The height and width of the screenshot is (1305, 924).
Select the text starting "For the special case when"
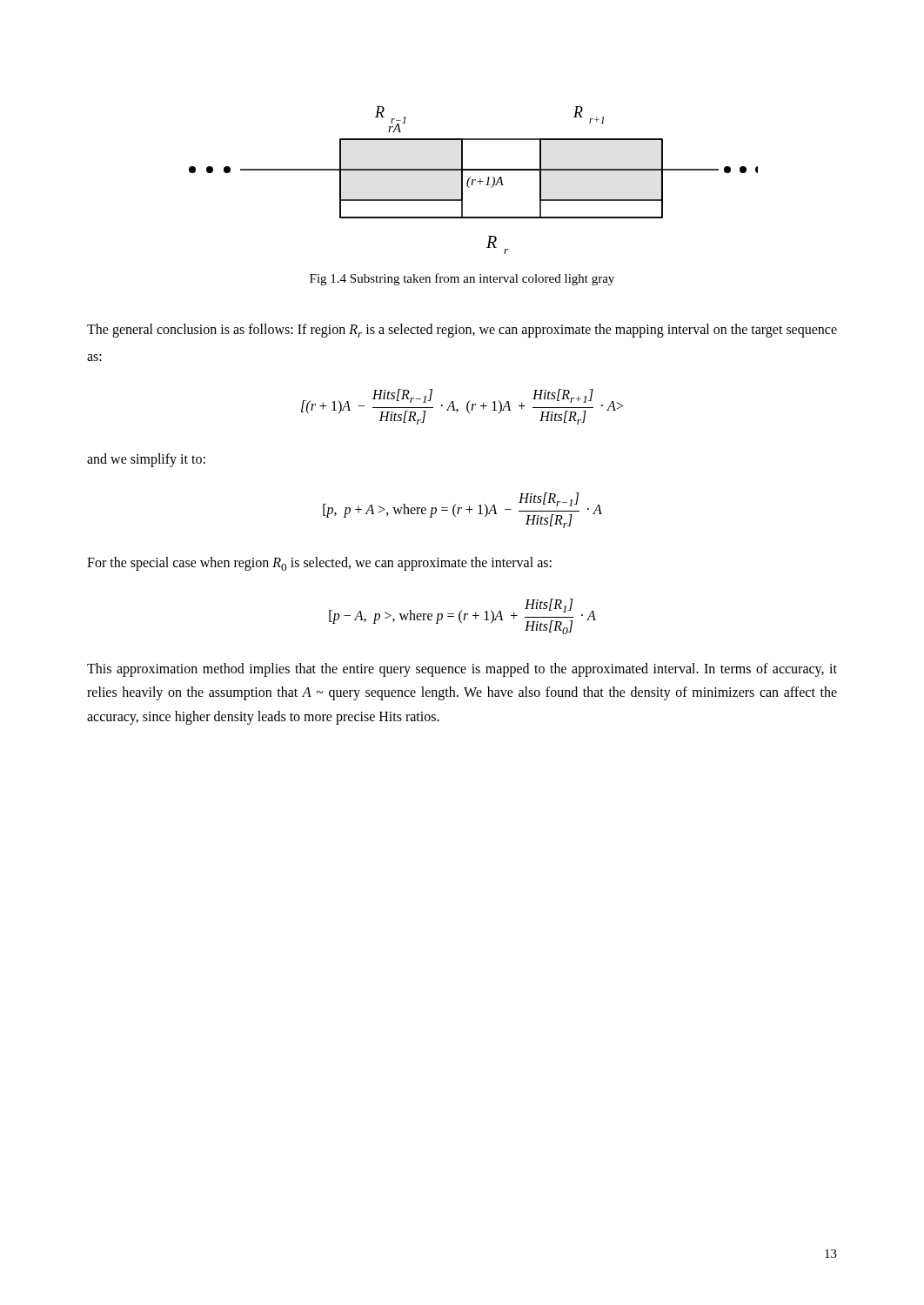click(320, 564)
